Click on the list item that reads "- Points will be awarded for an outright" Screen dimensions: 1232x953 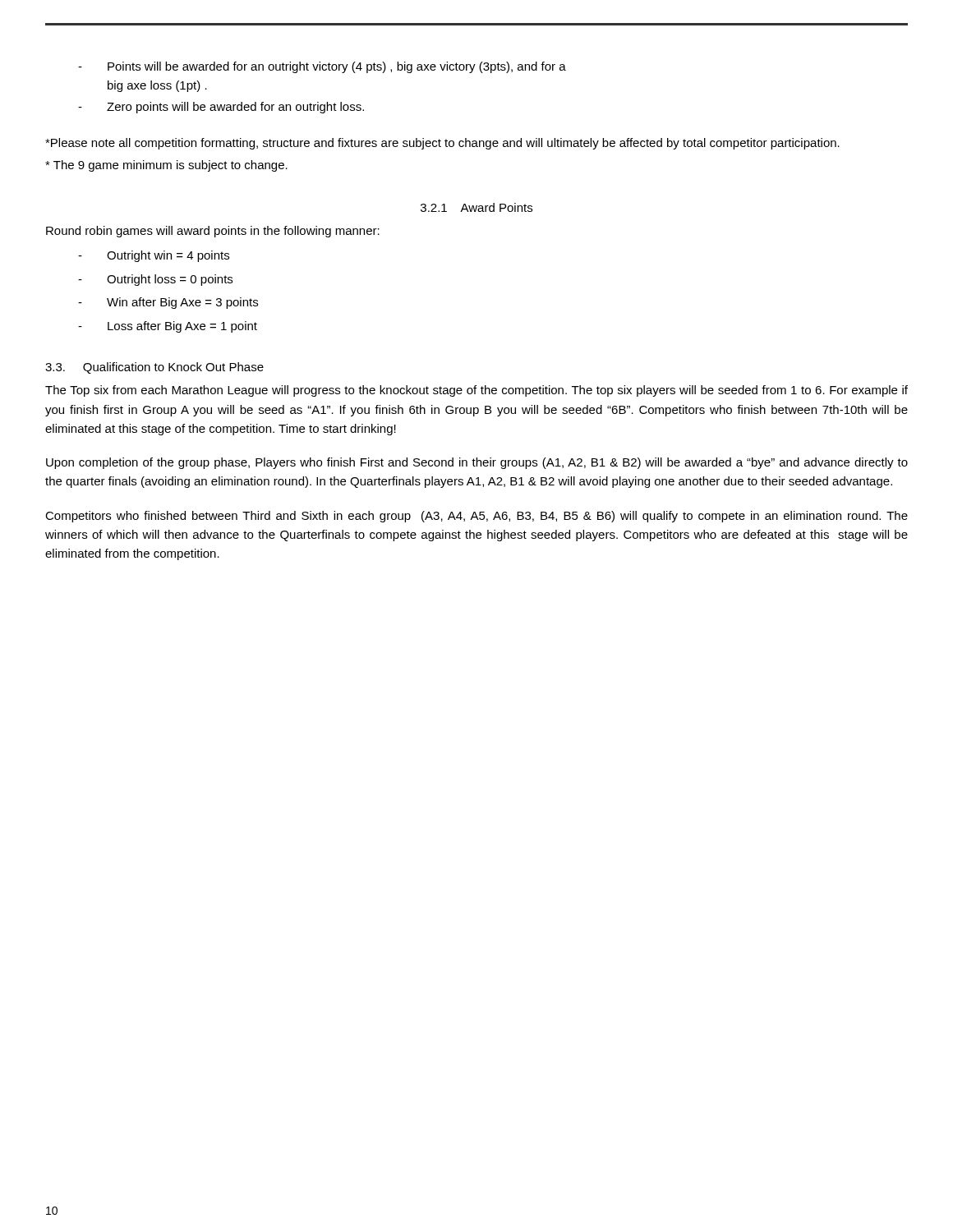[x=476, y=76]
